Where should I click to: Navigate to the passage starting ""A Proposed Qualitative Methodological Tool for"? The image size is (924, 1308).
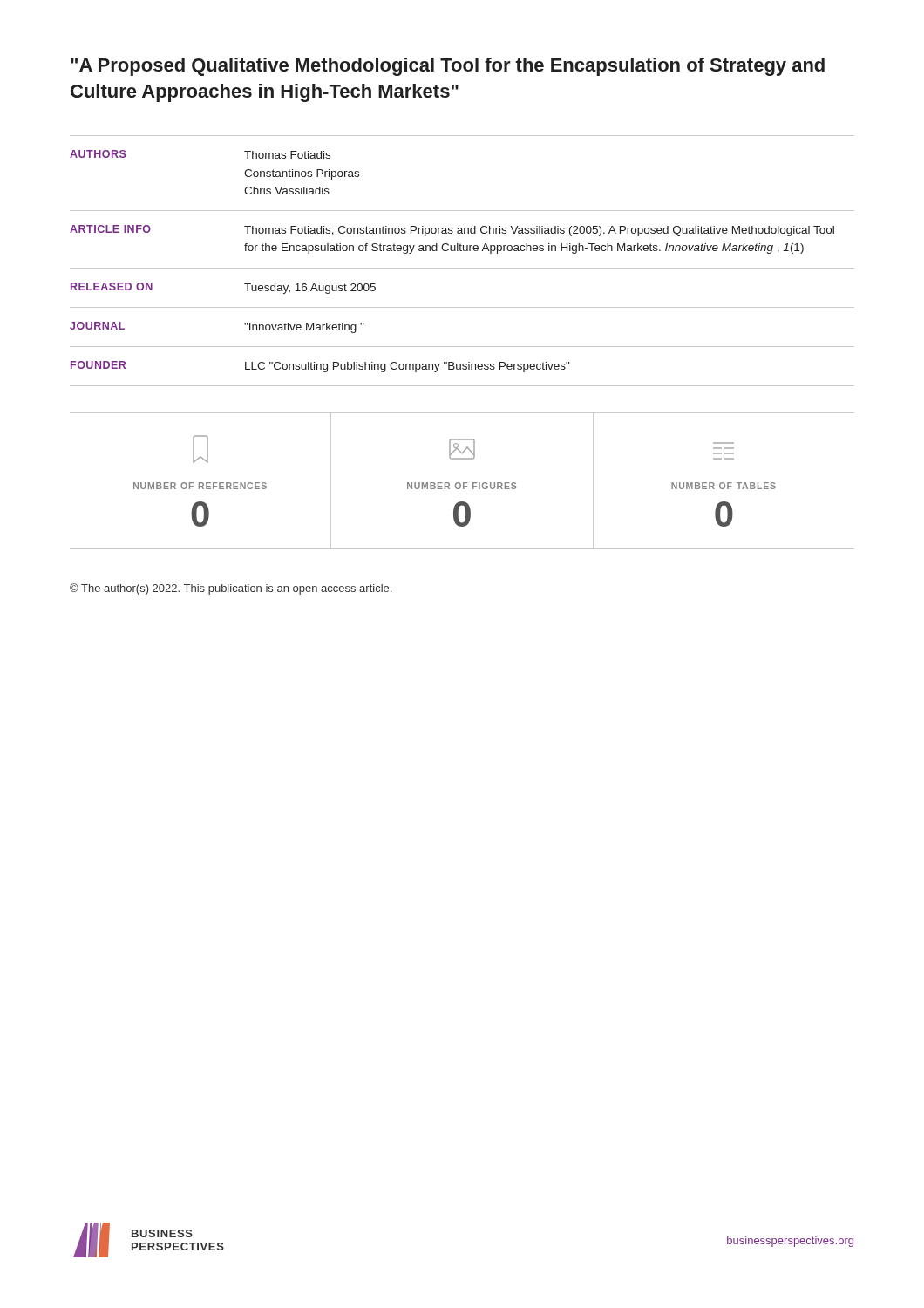tap(448, 78)
